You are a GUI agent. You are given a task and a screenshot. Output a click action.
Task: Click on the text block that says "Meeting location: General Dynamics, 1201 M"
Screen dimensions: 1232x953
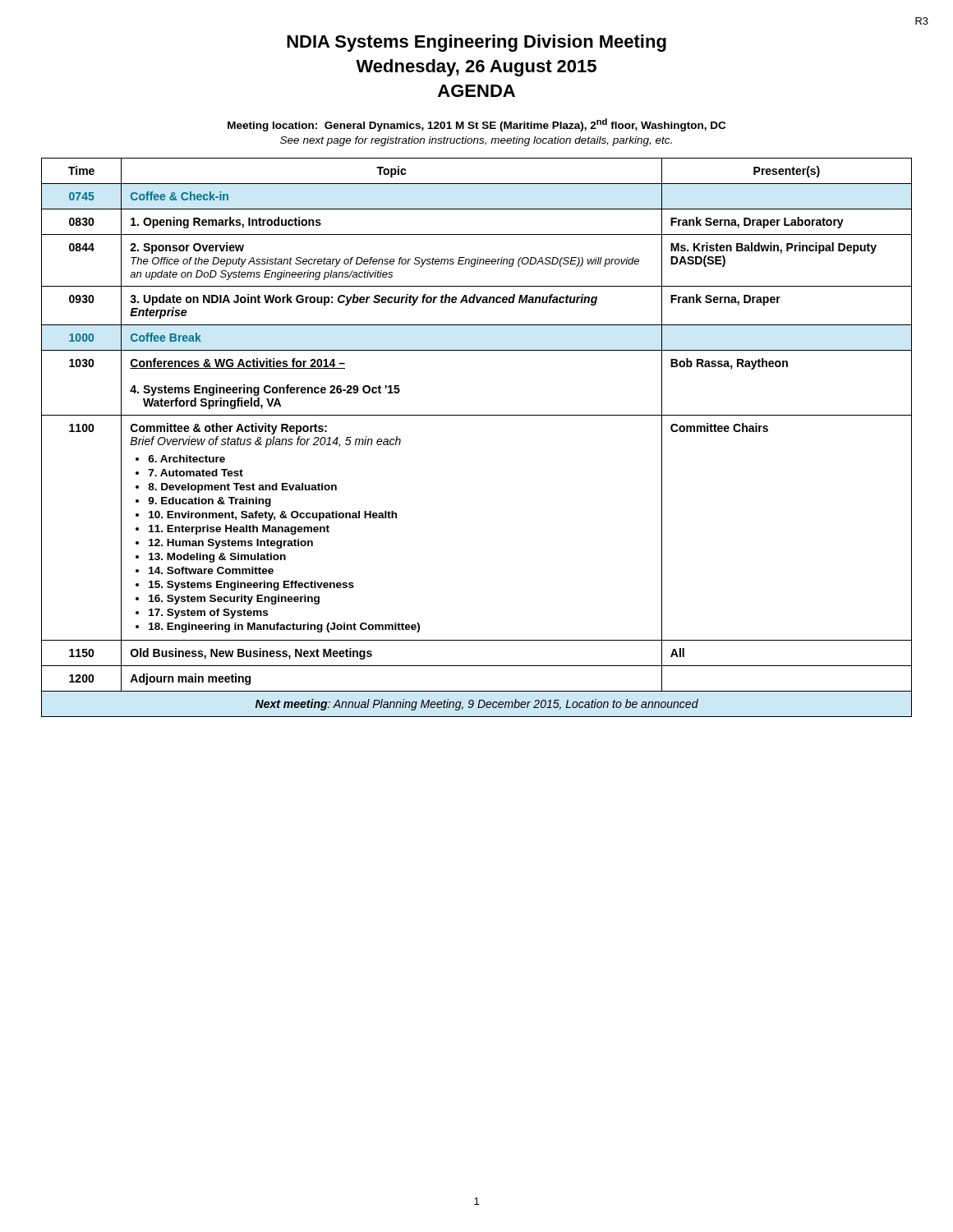click(x=476, y=131)
